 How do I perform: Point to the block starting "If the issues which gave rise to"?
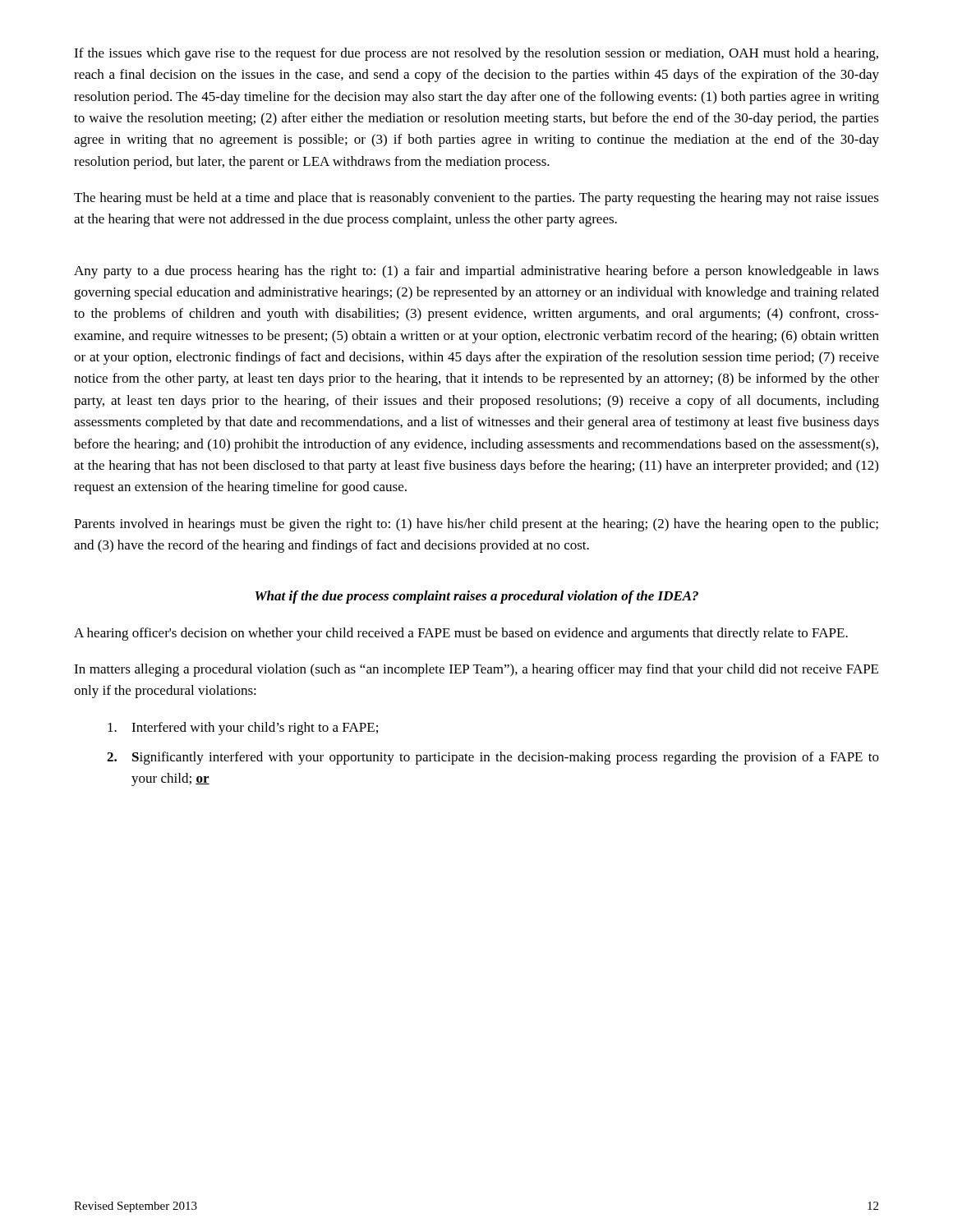[476, 107]
